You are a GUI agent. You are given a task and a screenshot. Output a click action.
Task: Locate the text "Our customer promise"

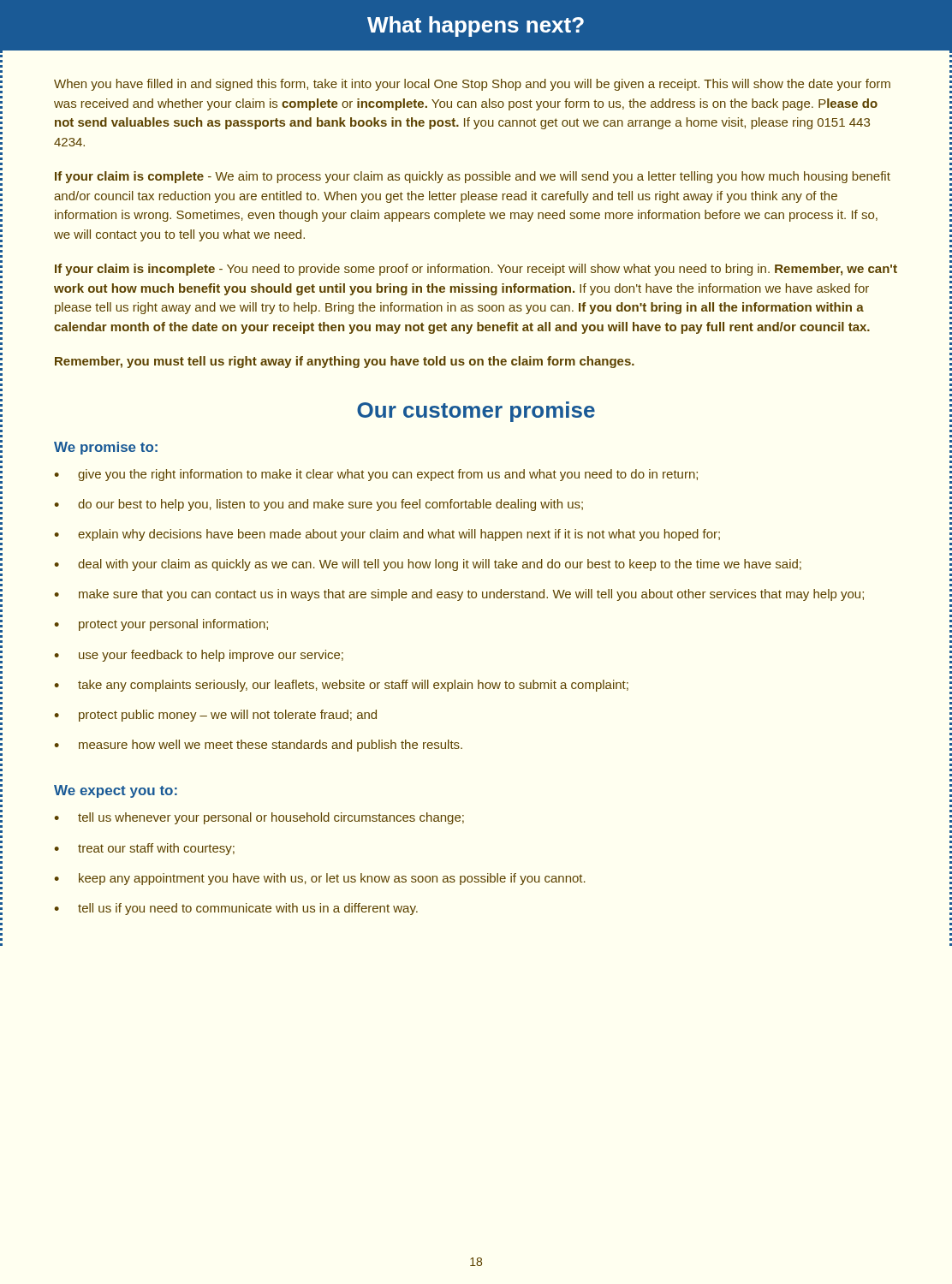[x=476, y=410]
